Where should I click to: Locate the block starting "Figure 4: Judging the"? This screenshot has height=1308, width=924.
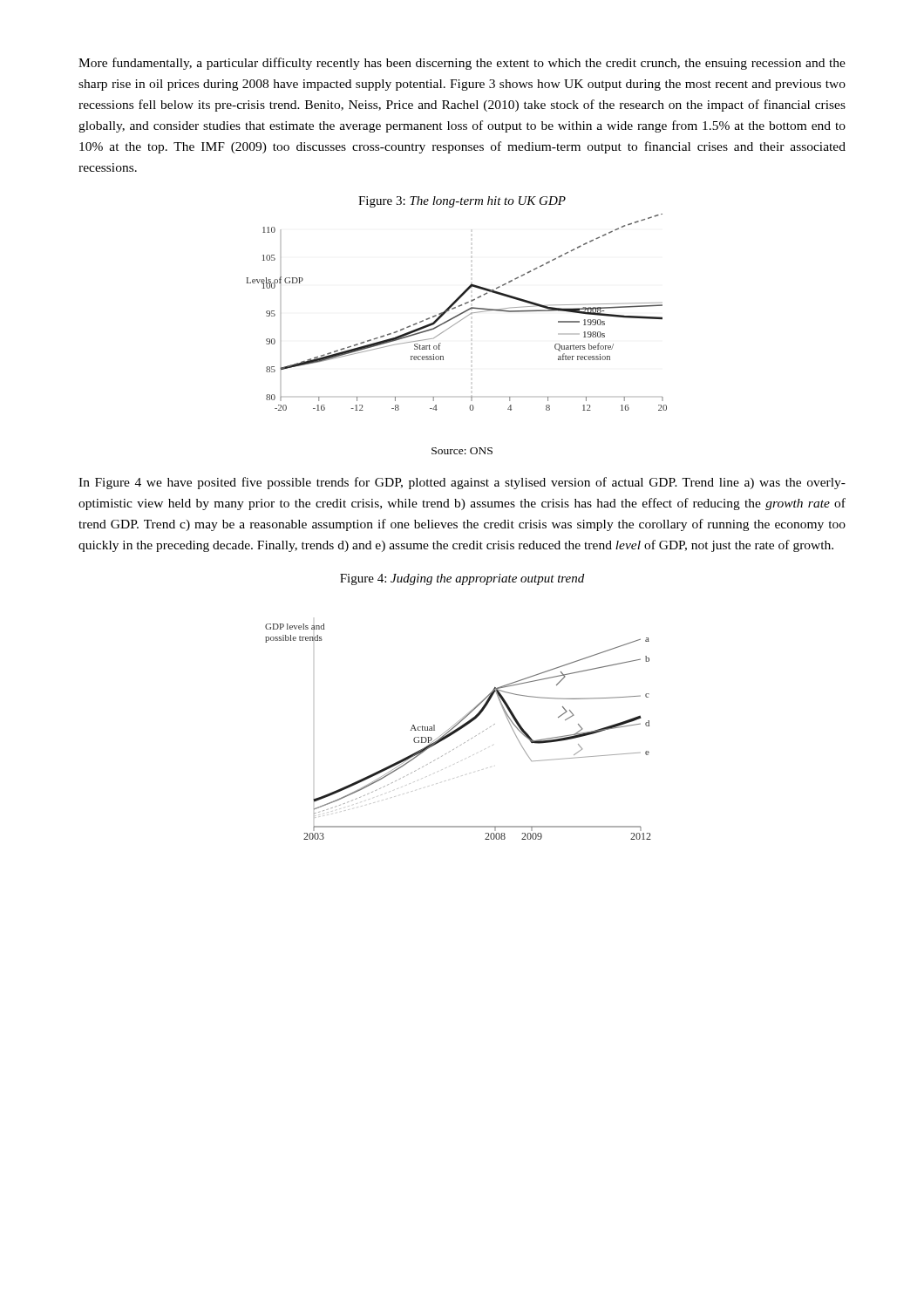click(x=462, y=578)
